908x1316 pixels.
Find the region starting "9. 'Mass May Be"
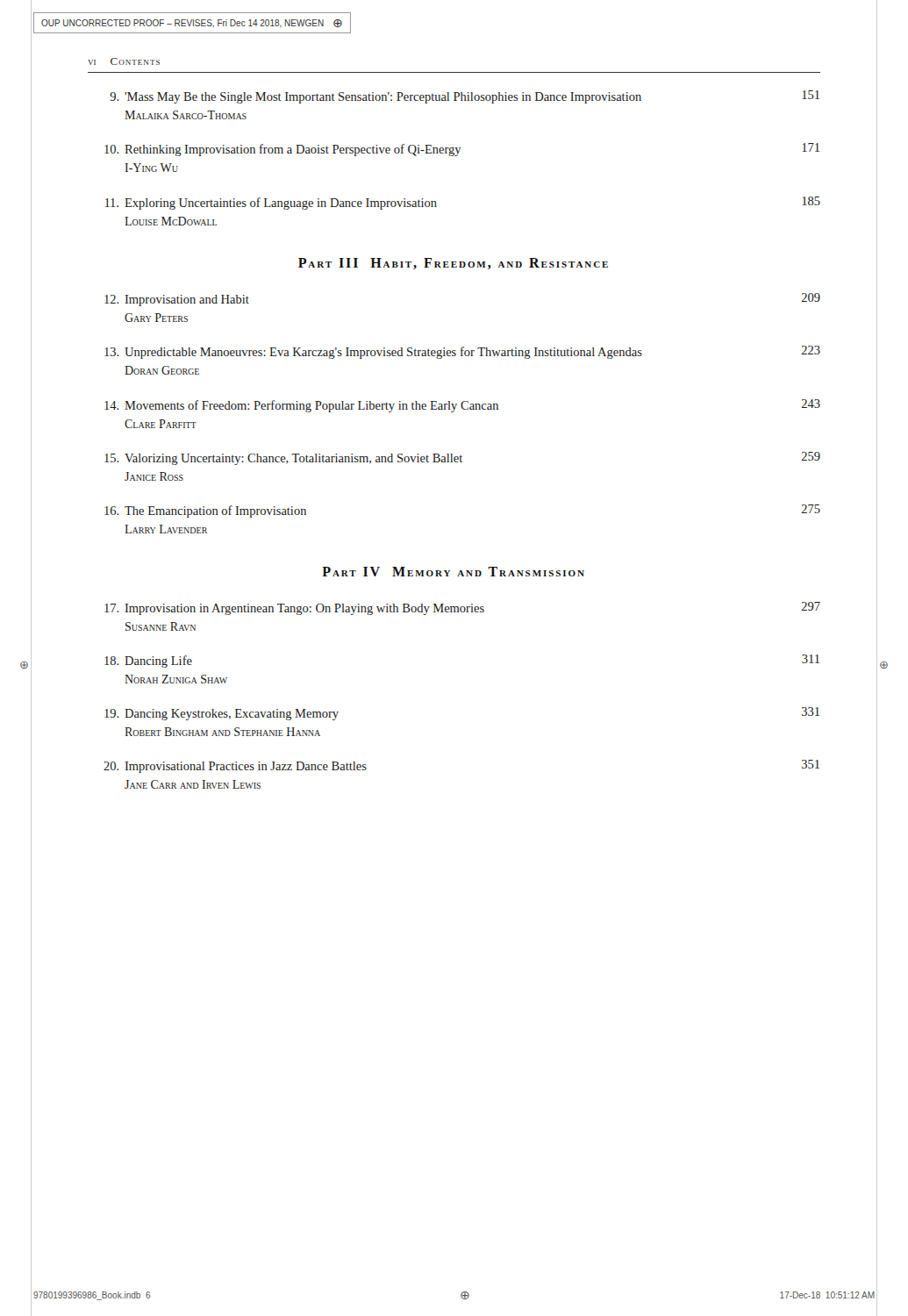coord(454,106)
